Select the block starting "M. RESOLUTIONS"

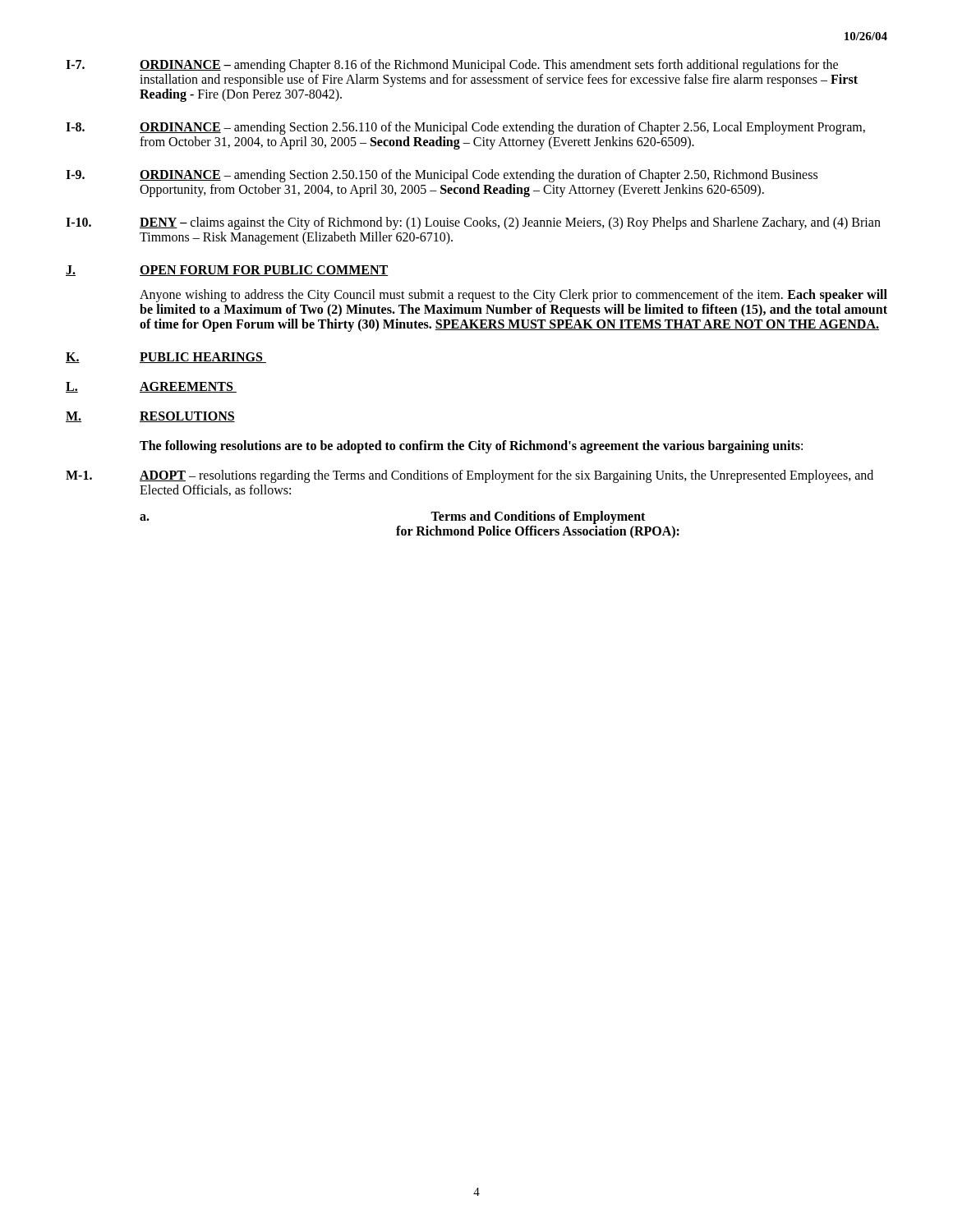[x=150, y=416]
